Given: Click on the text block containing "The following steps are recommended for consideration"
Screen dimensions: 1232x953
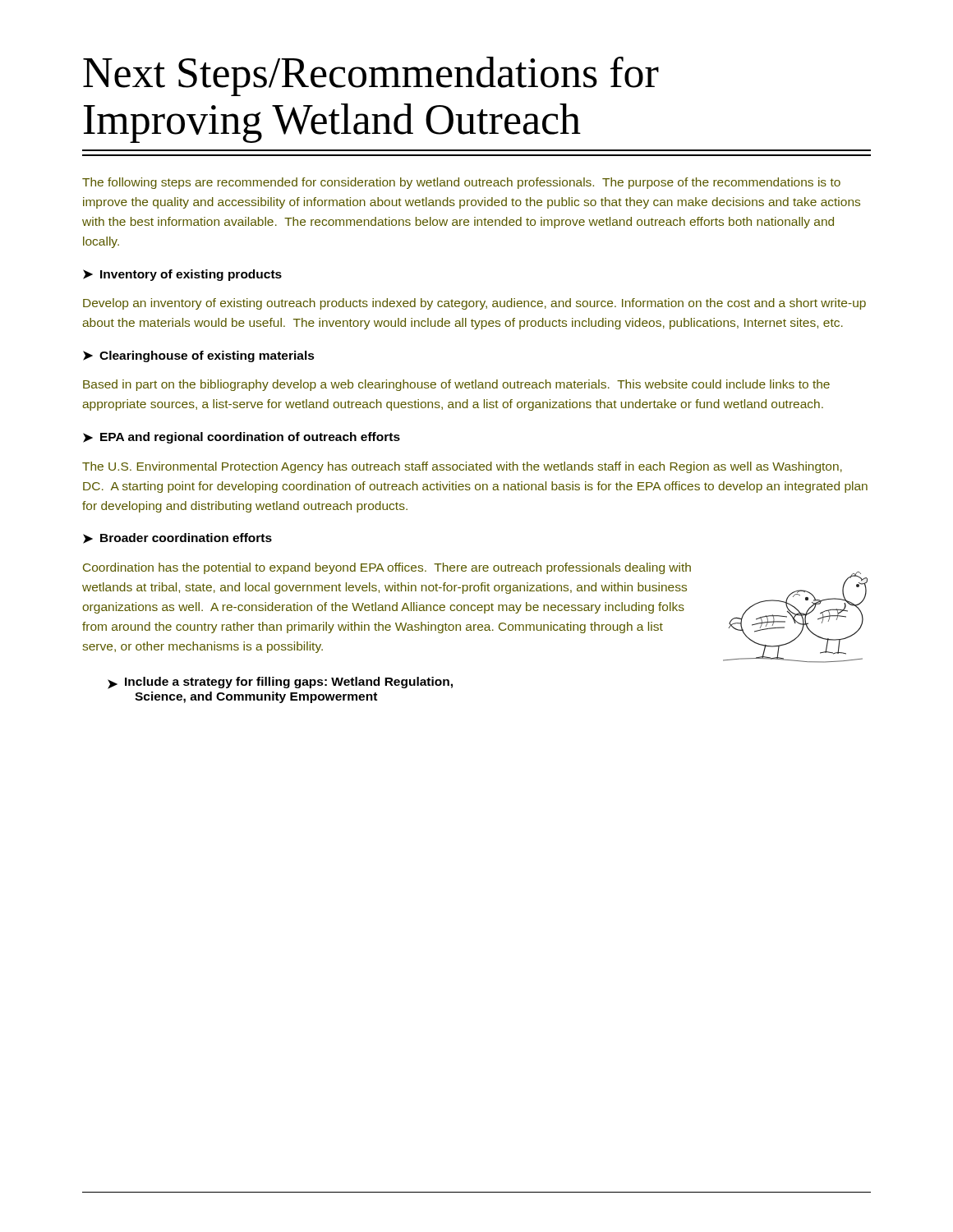Looking at the screenshot, I should [x=471, y=212].
